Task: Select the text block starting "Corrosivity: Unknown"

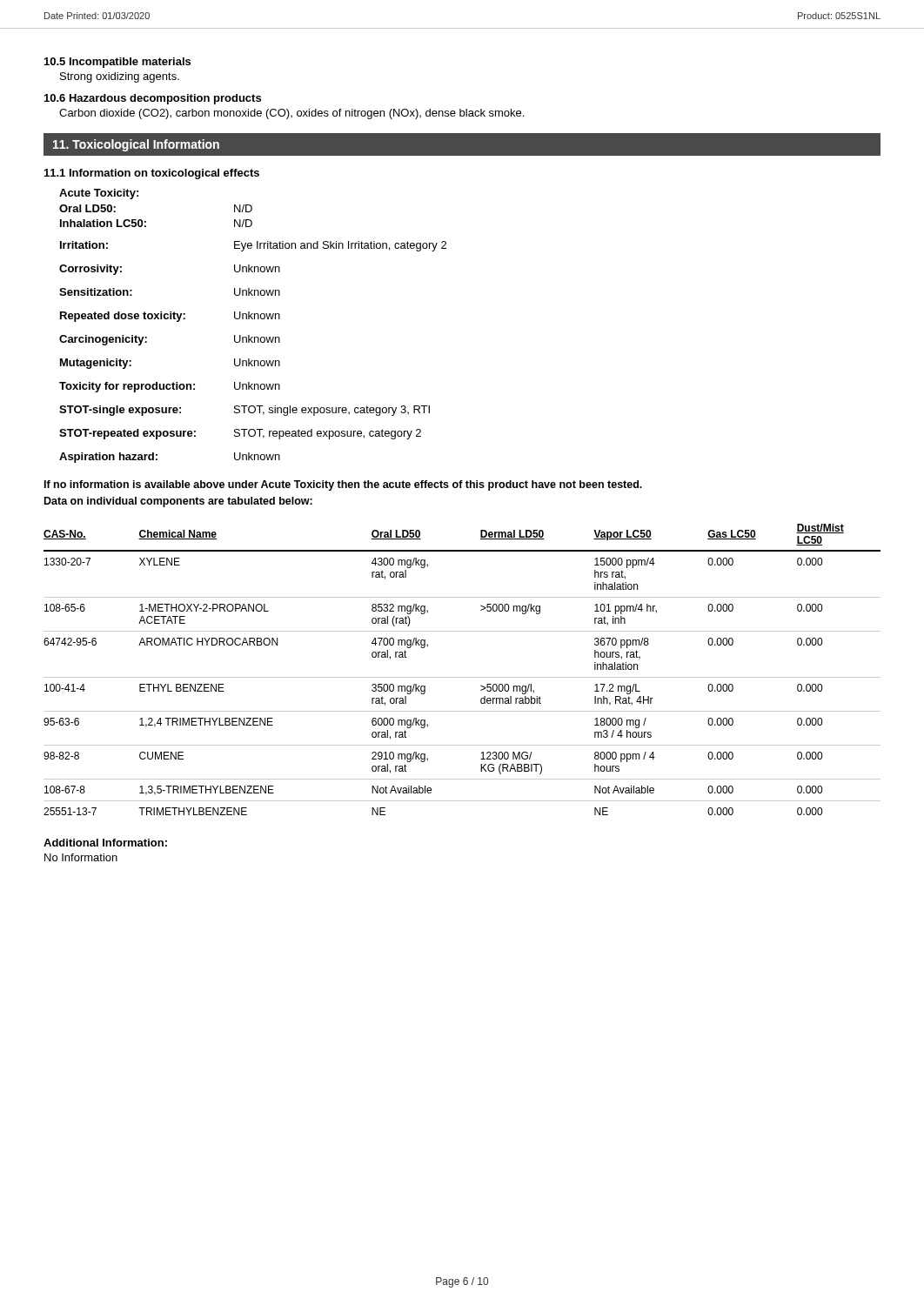Action: coord(93,269)
